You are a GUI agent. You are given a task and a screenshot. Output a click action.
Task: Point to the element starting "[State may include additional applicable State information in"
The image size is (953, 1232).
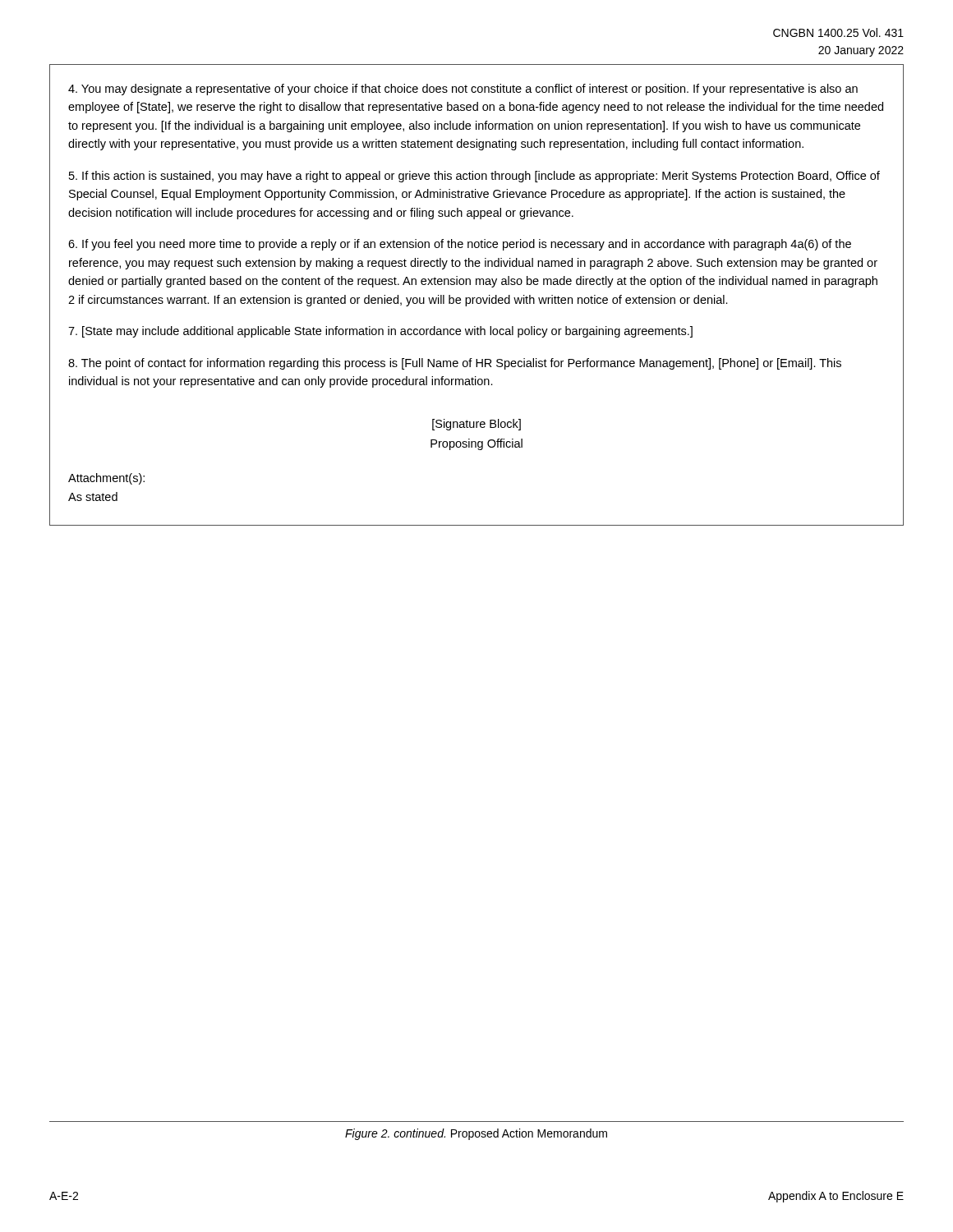pos(381,331)
